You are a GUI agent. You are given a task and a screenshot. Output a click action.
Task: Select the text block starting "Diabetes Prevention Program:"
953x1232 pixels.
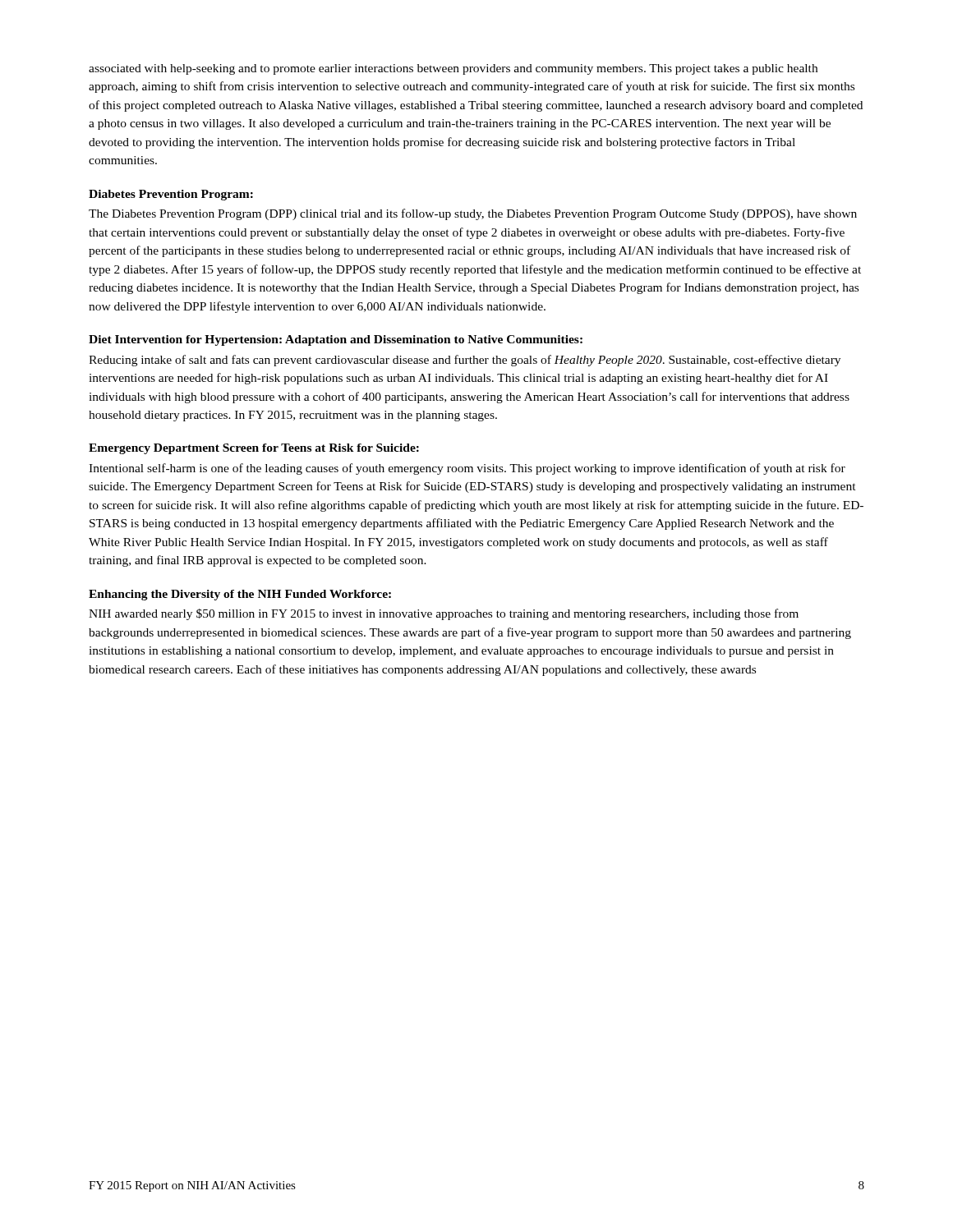[171, 193]
